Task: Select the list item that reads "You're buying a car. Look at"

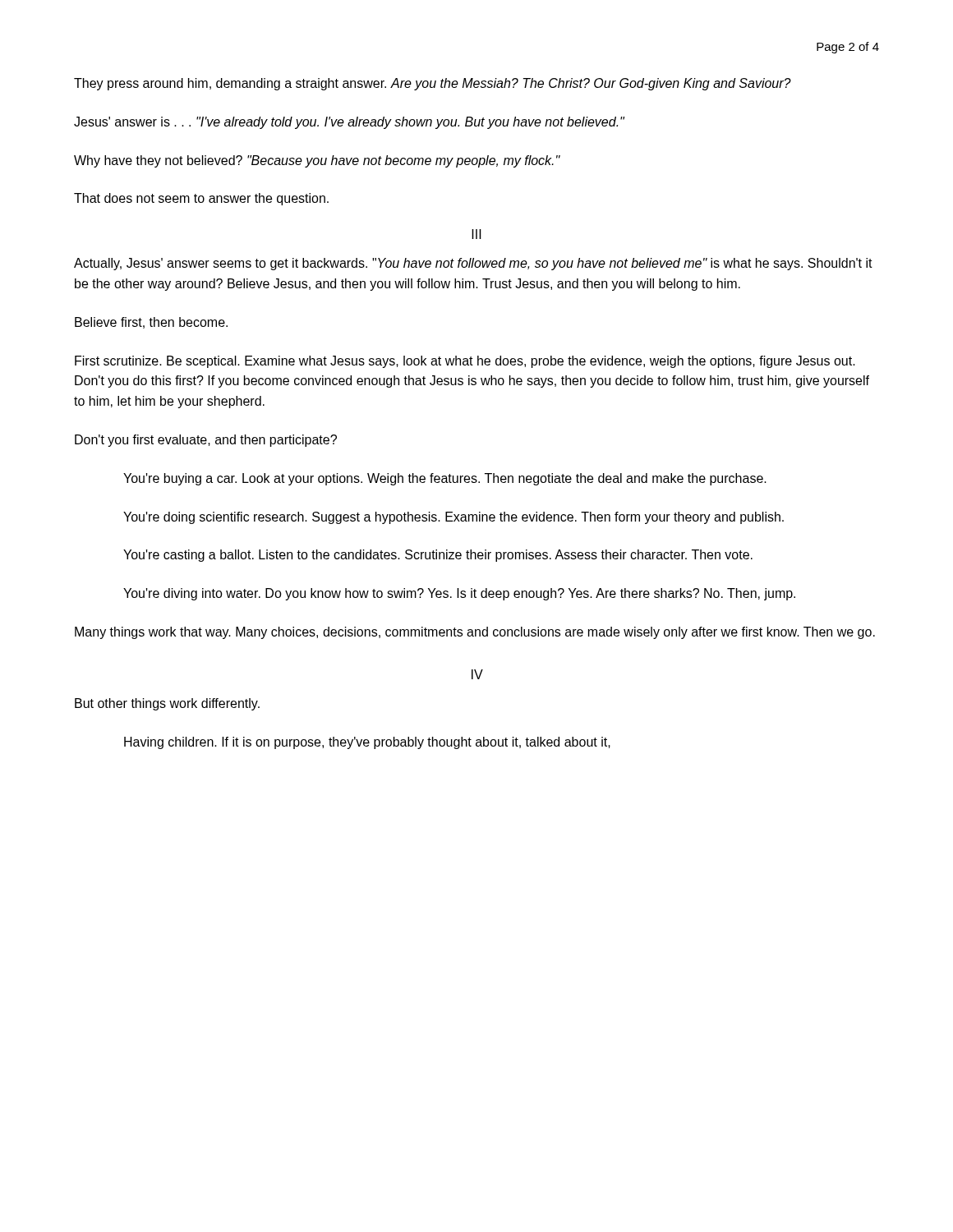Action: click(x=445, y=478)
